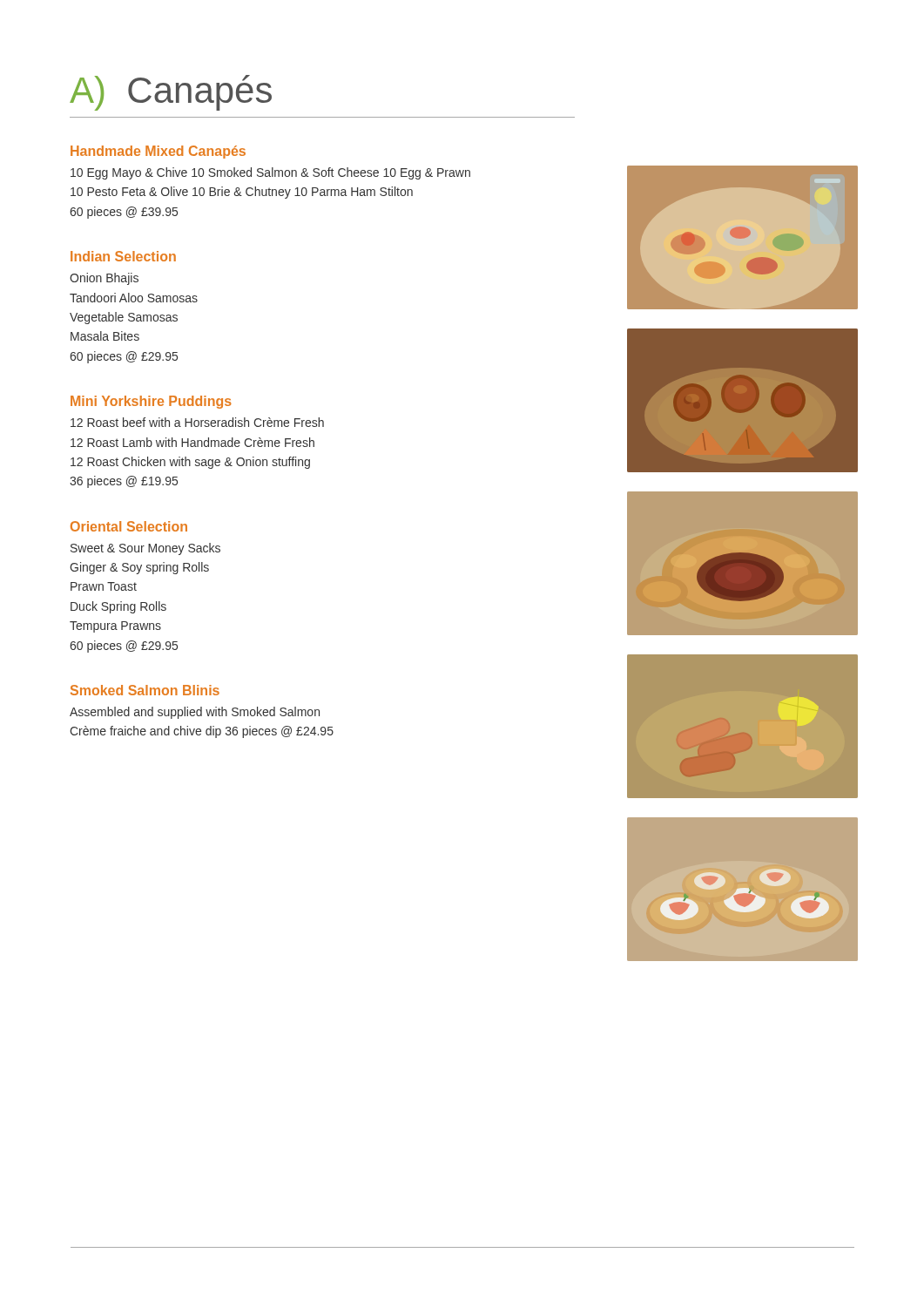Screen dimensions: 1307x924
Task: Navigate to the text starting "Indian Selection"
Action: click(x=123, y=256)
